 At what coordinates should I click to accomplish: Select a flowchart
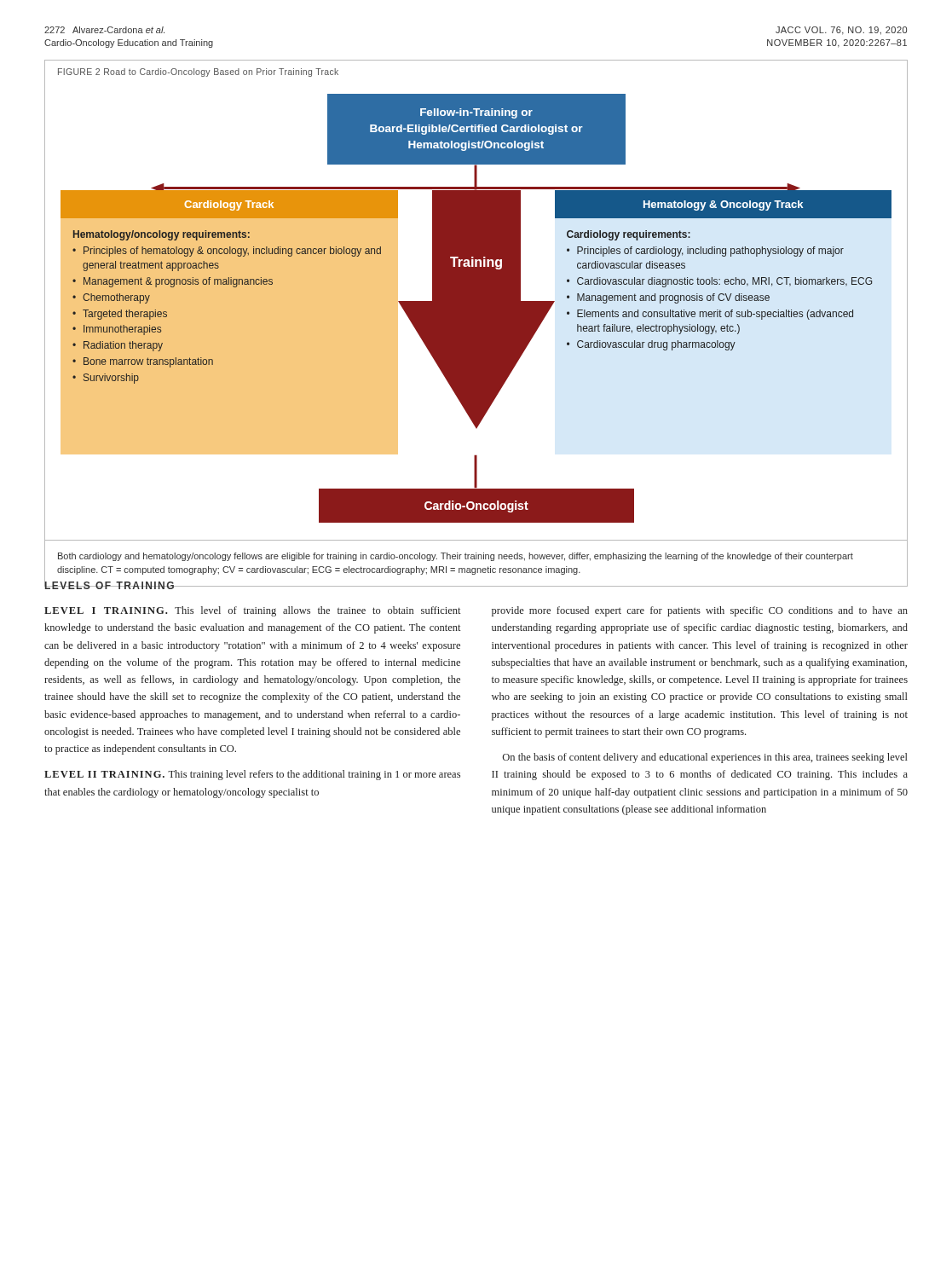476,323
